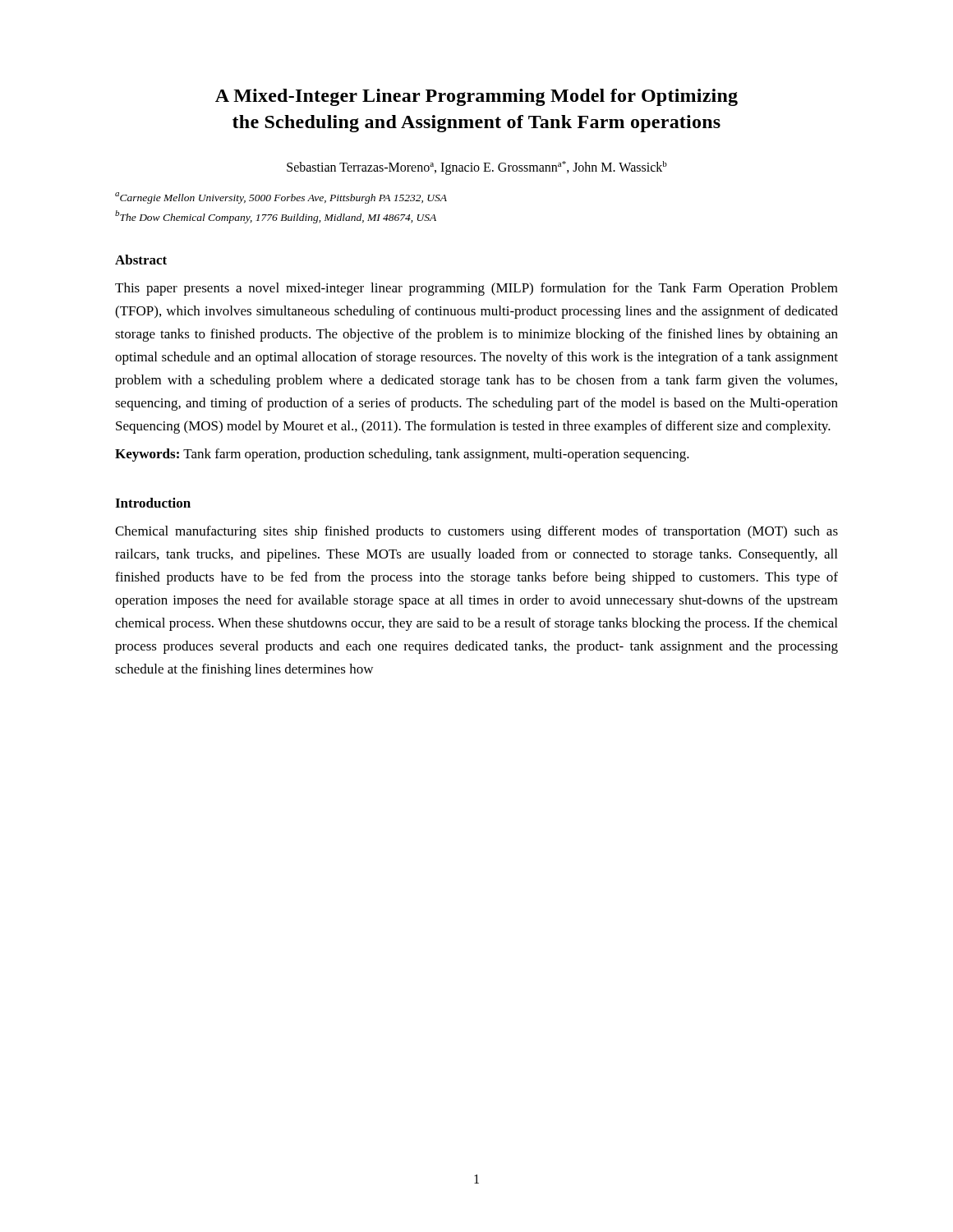953x1232 pixels.
Task: Where is the passage that starts "Sebastian Terrazas-Morenoa, Ignacio E. Grossmanna*, John M."?
Action: click(x=476, y=166)
